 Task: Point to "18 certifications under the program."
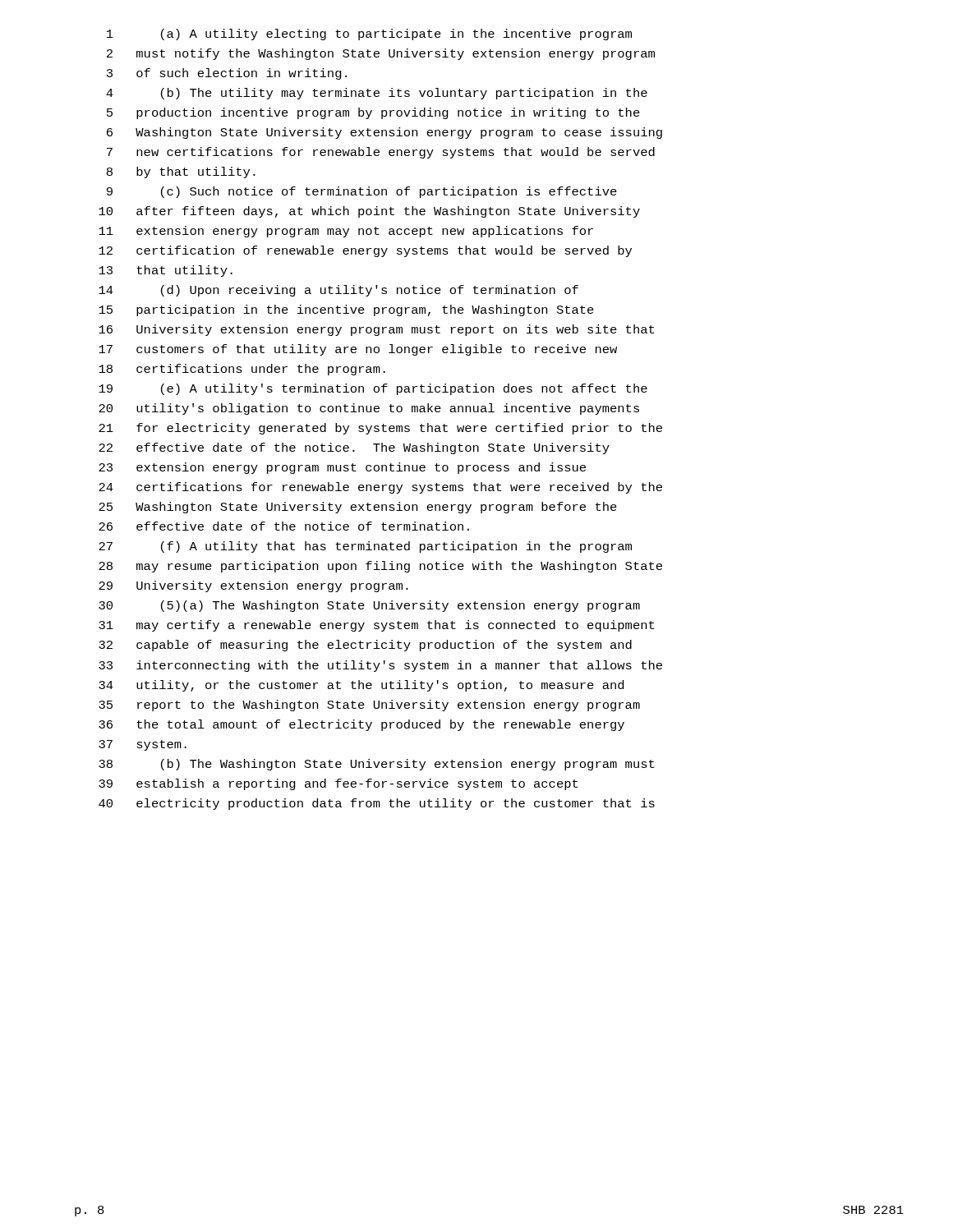242,370
